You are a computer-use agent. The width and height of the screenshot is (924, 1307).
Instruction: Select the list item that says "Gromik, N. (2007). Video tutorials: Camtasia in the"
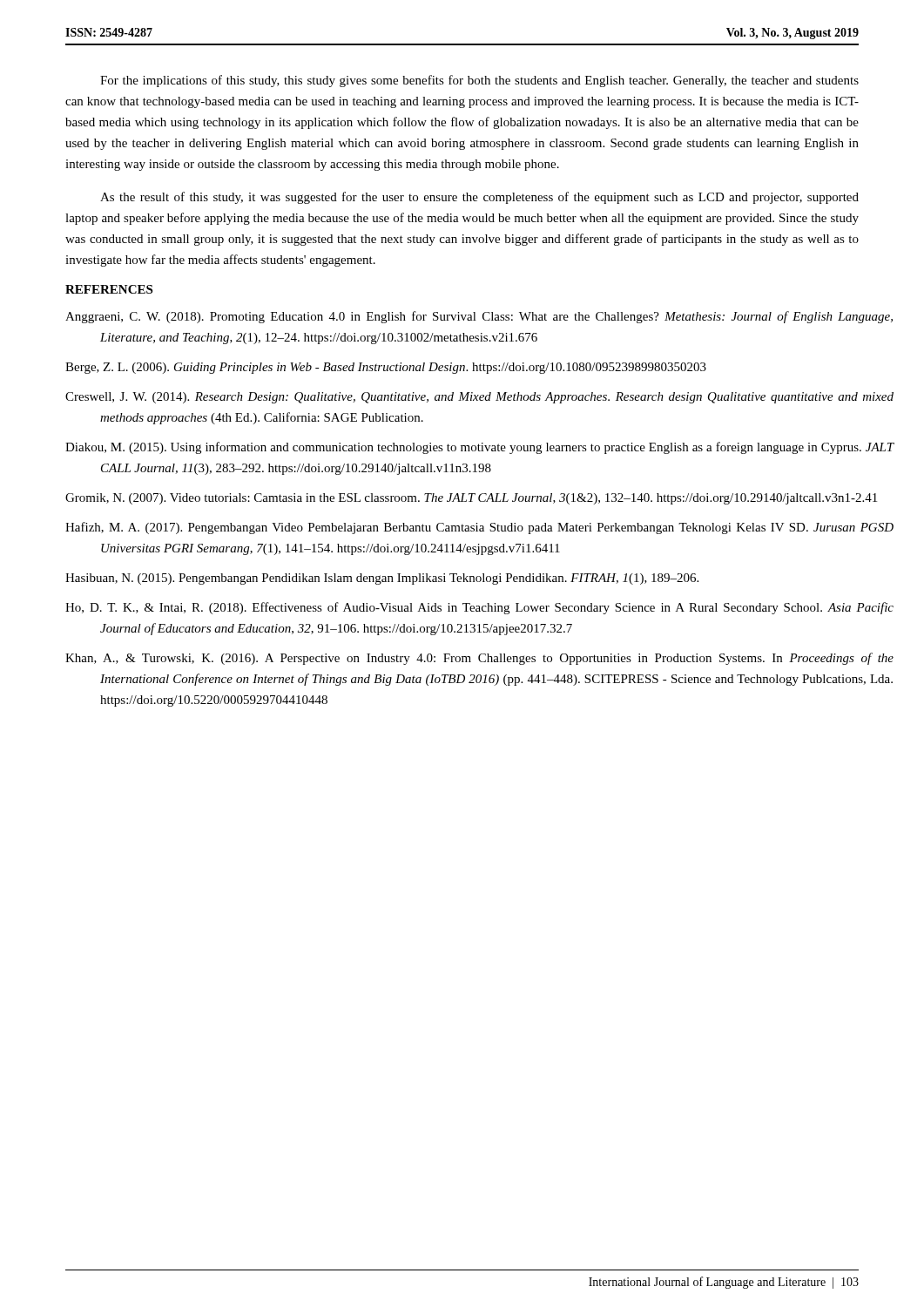pyautogui.click(x=472, y=498)
